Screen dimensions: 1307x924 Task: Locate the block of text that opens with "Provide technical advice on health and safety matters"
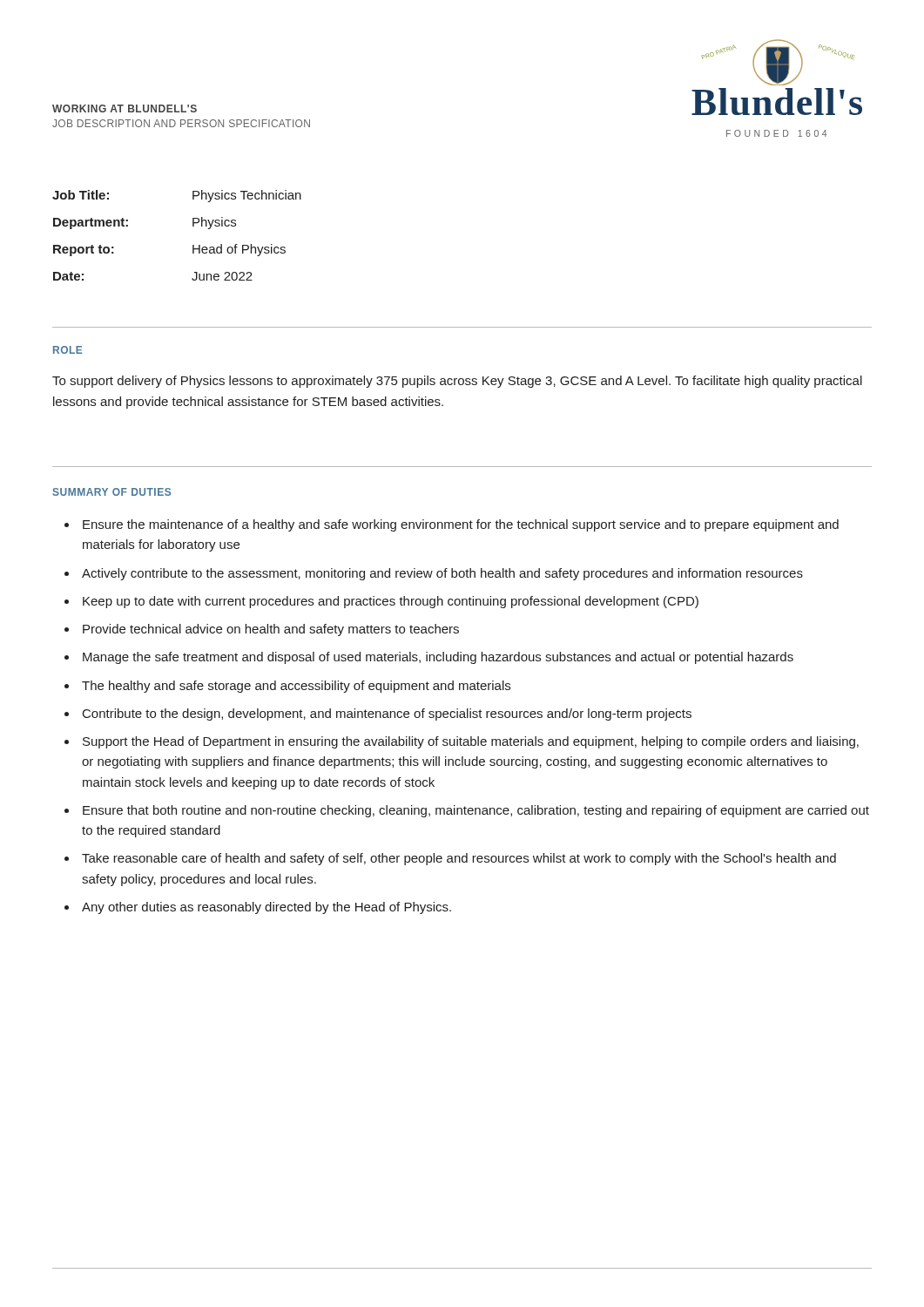click(x=271, y=629)
